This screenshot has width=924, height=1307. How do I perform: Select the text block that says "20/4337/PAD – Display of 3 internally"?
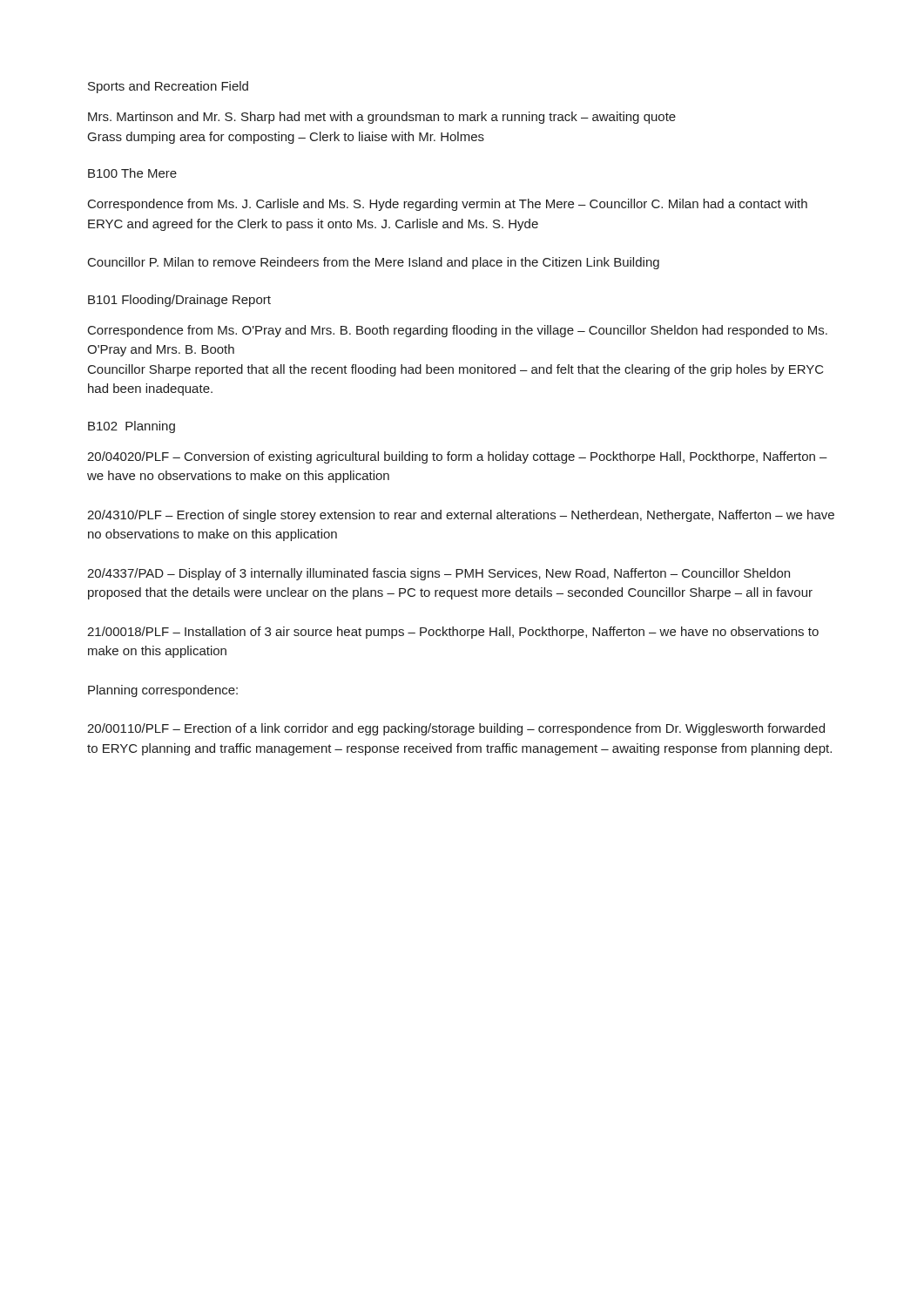coord(462,583)
